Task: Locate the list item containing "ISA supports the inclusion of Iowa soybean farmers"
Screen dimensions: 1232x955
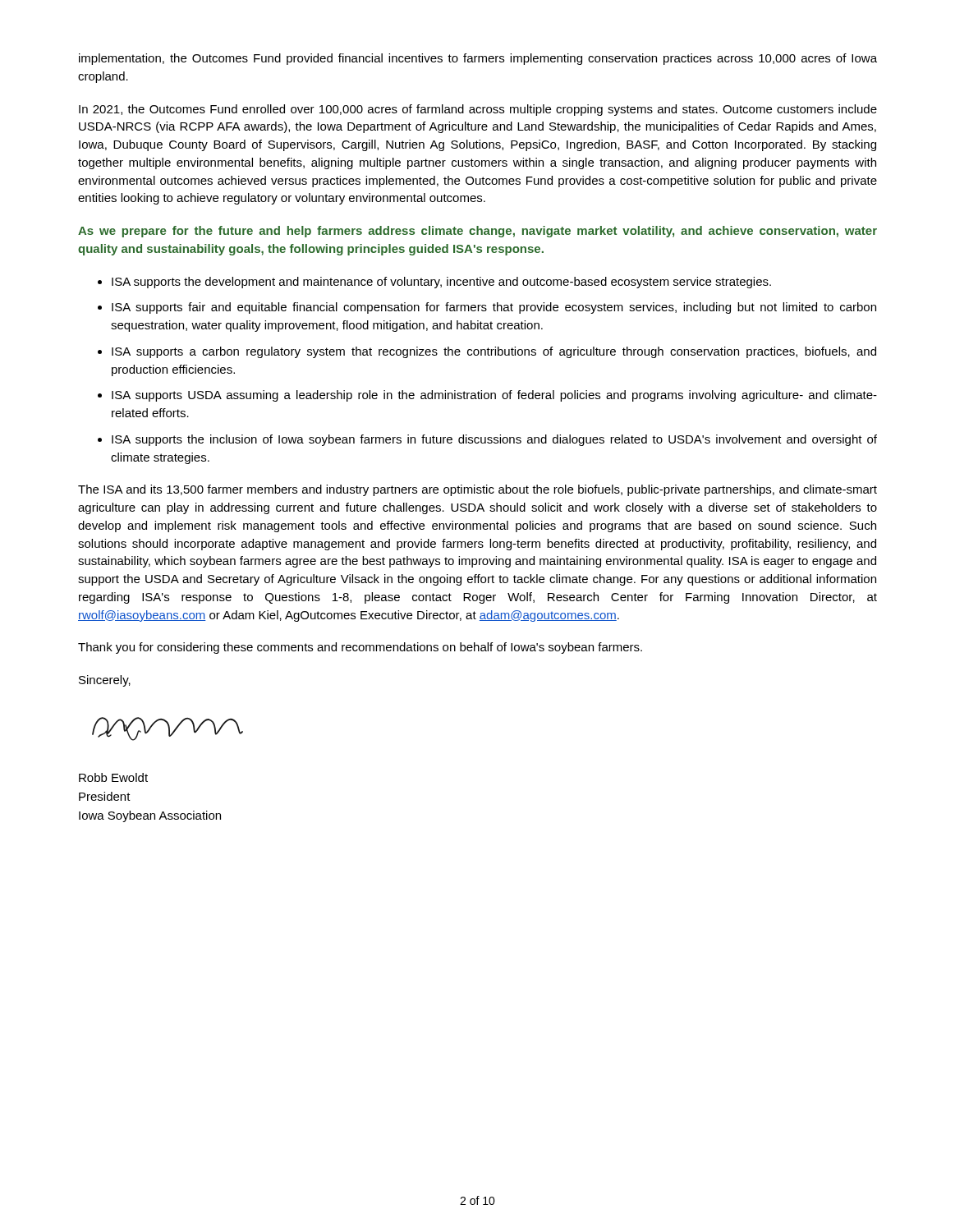Action: [x=494, y=448]
